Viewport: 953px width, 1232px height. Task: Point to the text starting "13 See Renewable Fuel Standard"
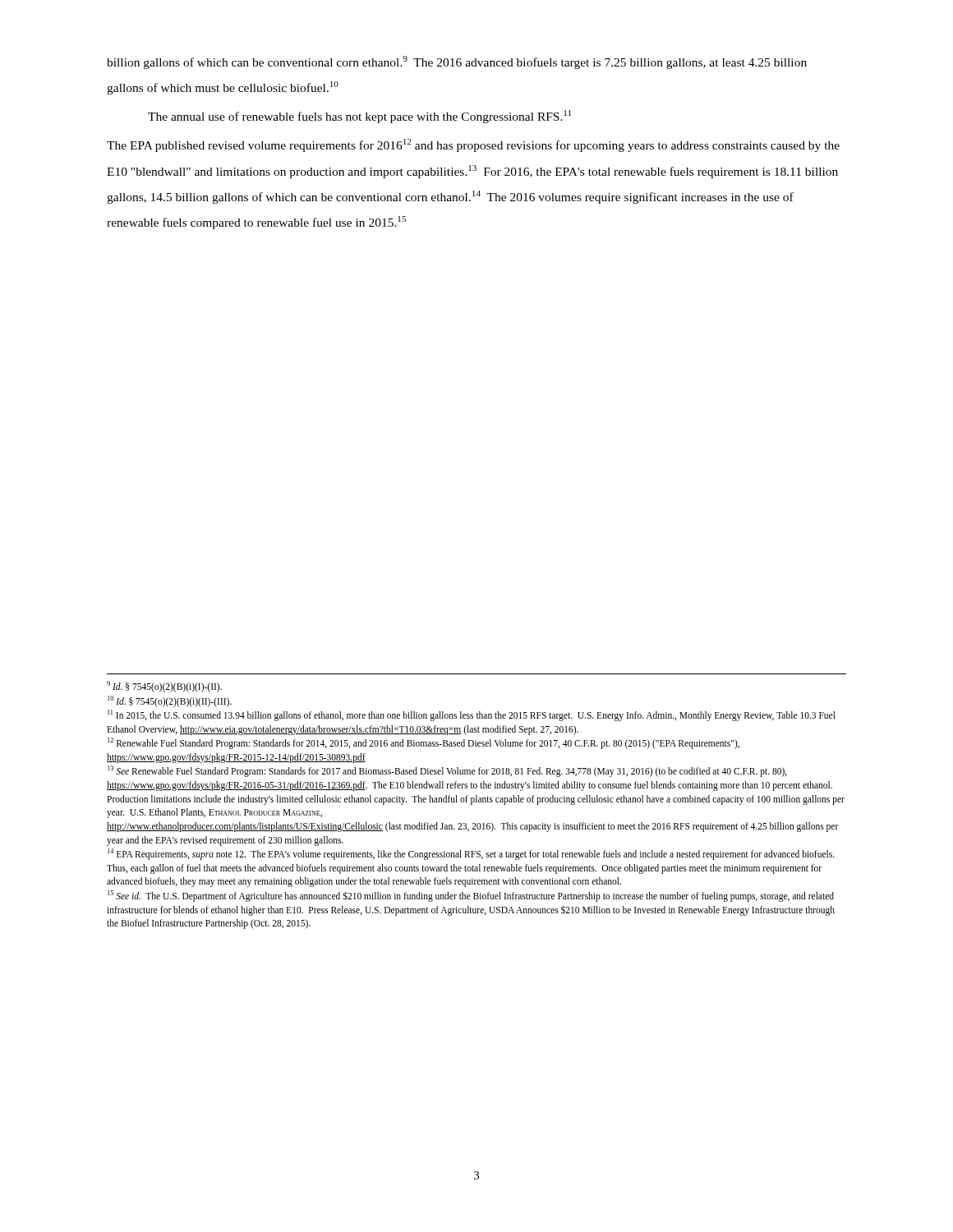pos(476,805)
